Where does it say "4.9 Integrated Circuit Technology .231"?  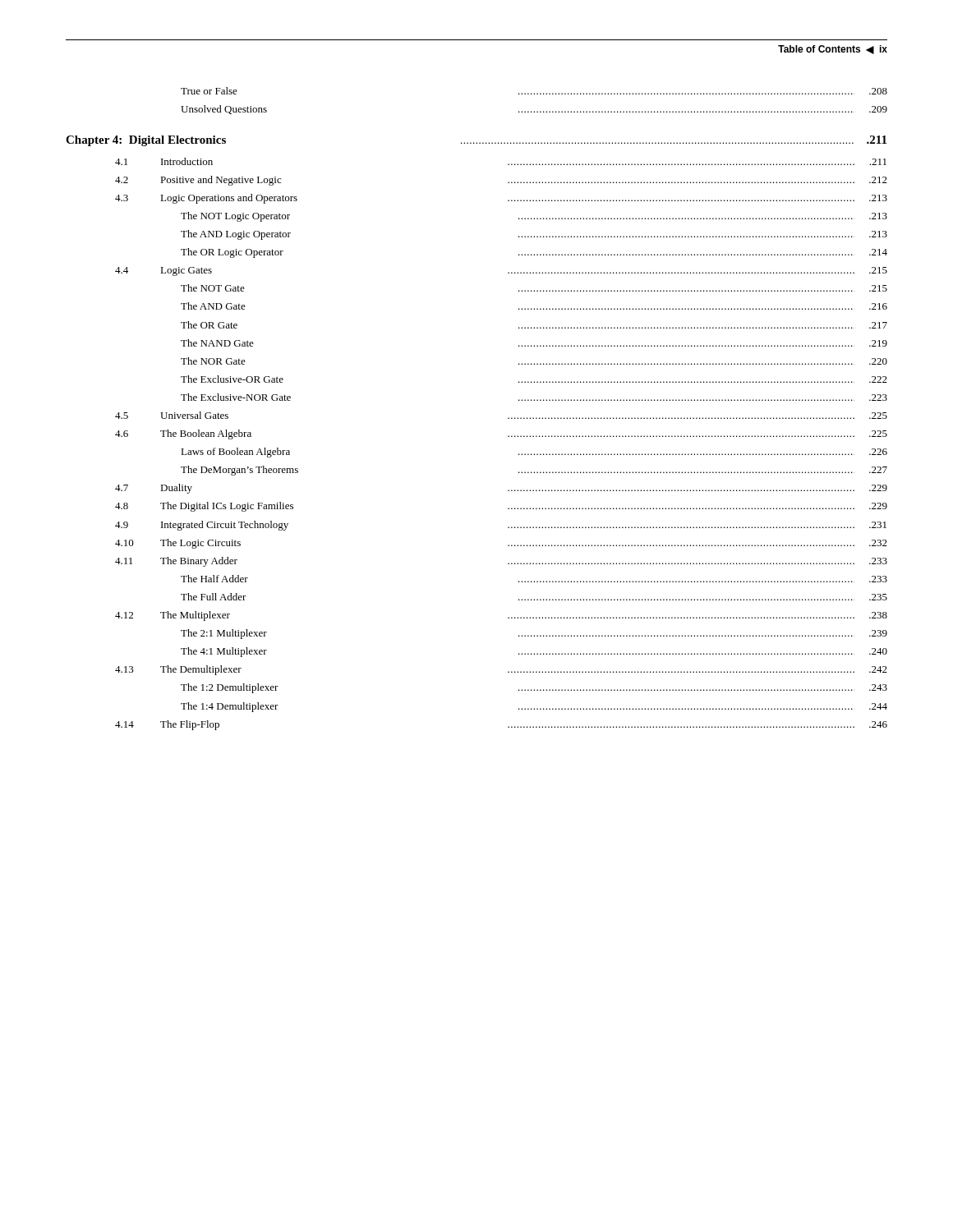tap(501, 525)
